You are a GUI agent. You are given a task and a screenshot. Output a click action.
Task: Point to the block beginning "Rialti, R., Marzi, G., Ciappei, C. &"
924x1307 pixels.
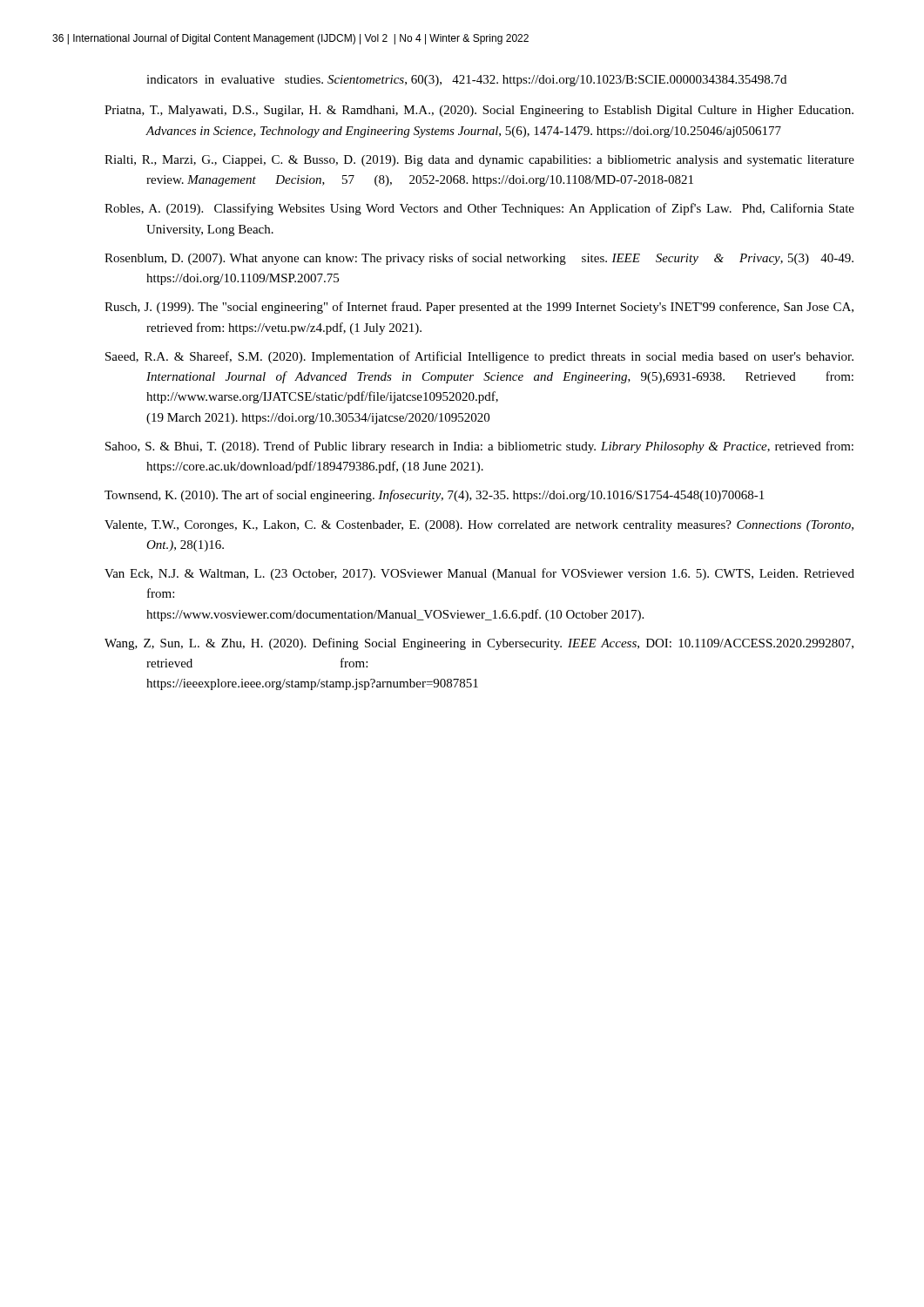coord(479,169)
